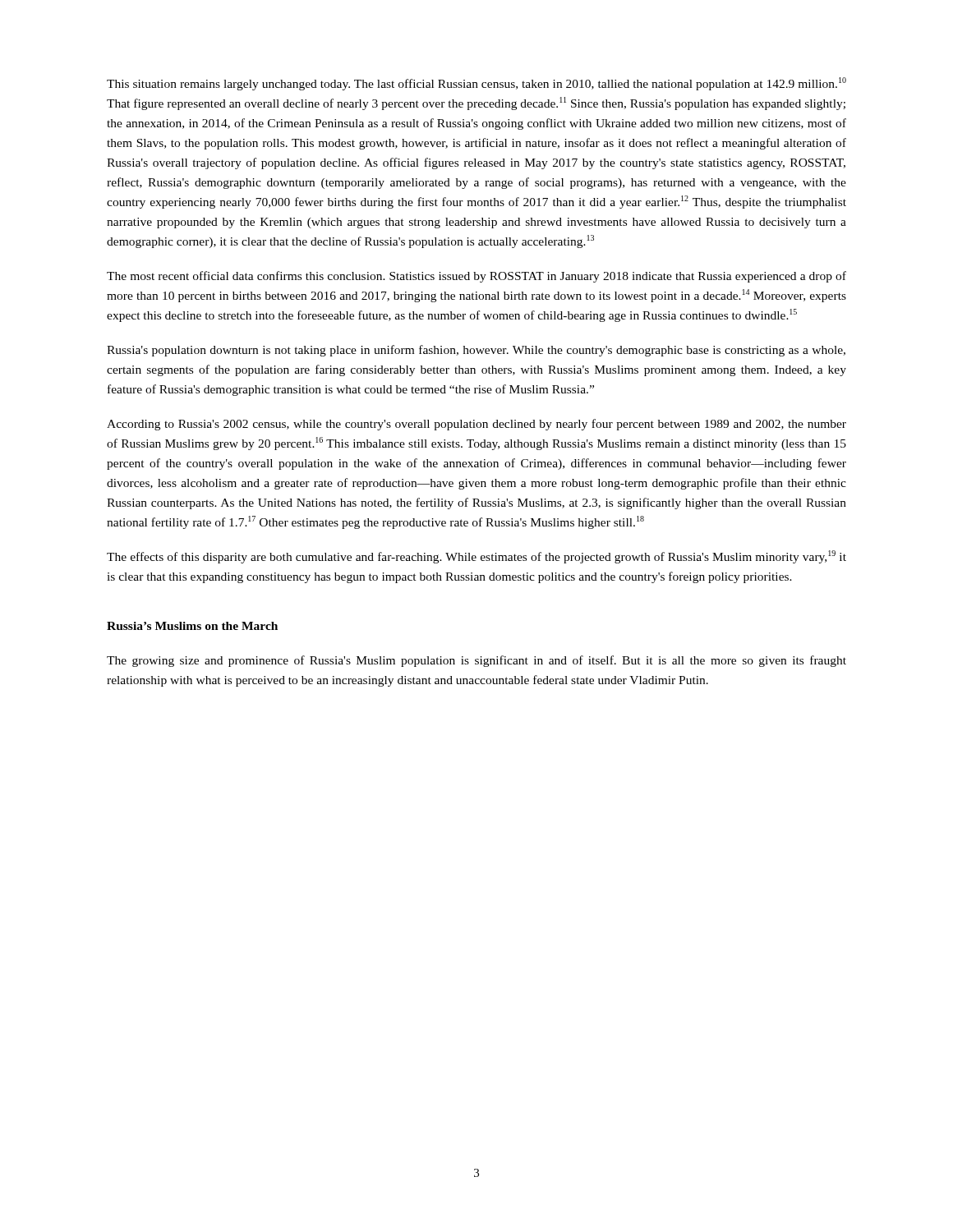The image size is (953, 1232).
Task: Find the text block that reads "The growing size and prominence of"
Action: pyautogui.click(x=476, y=670)
